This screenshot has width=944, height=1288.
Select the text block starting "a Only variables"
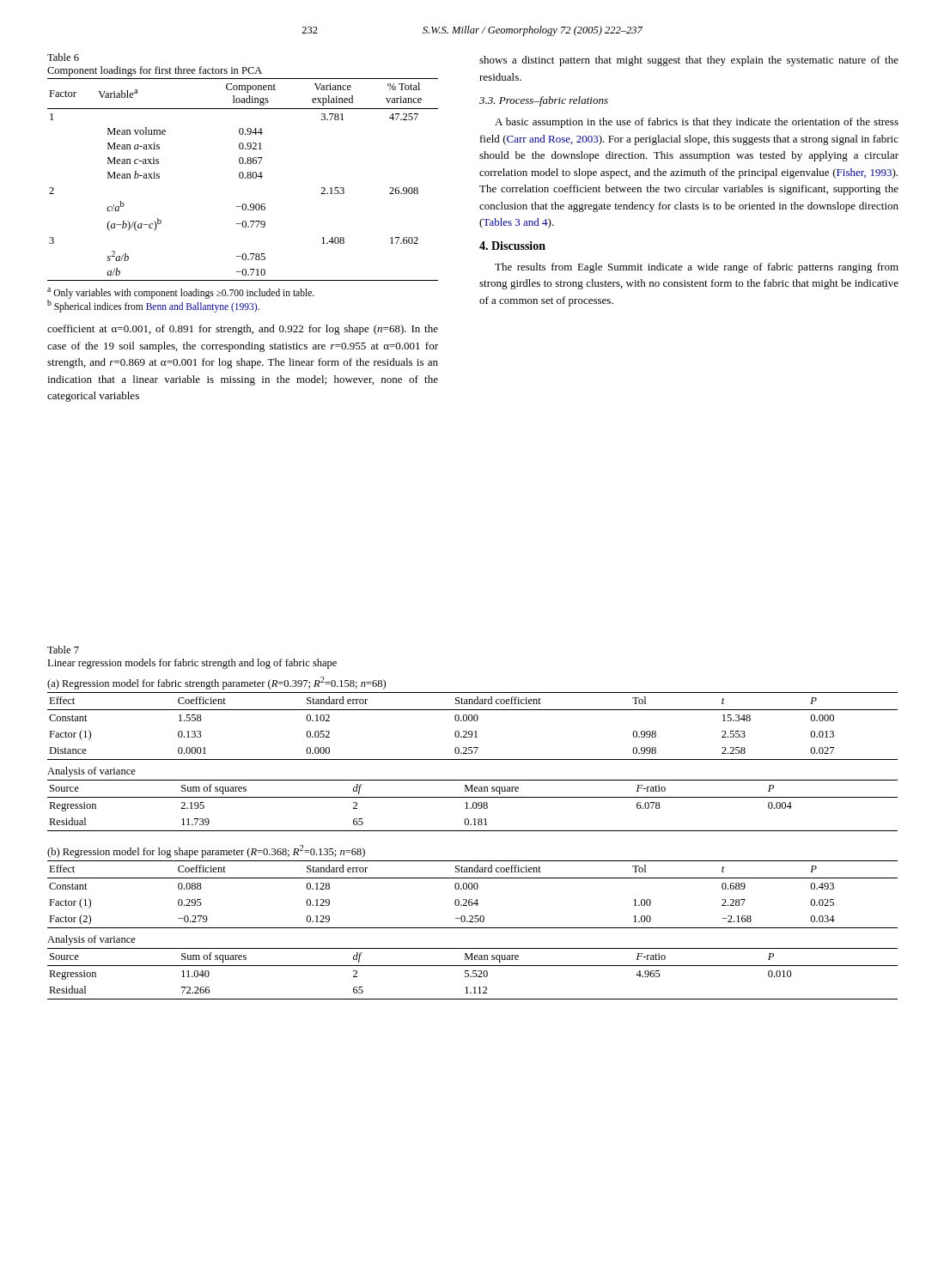tap(181, 298)
